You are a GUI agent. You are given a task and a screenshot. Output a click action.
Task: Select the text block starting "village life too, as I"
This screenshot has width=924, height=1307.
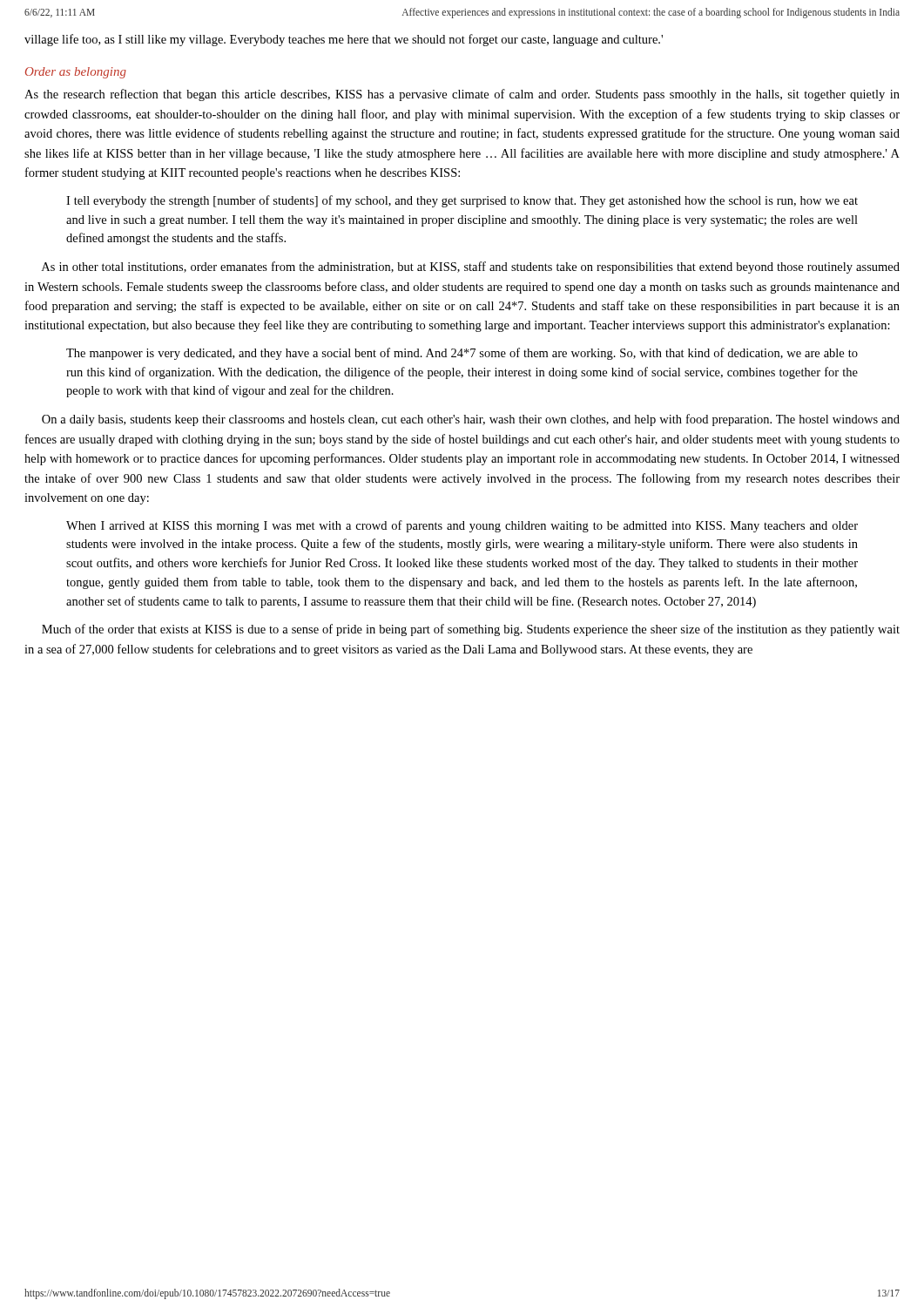point(462,39)
